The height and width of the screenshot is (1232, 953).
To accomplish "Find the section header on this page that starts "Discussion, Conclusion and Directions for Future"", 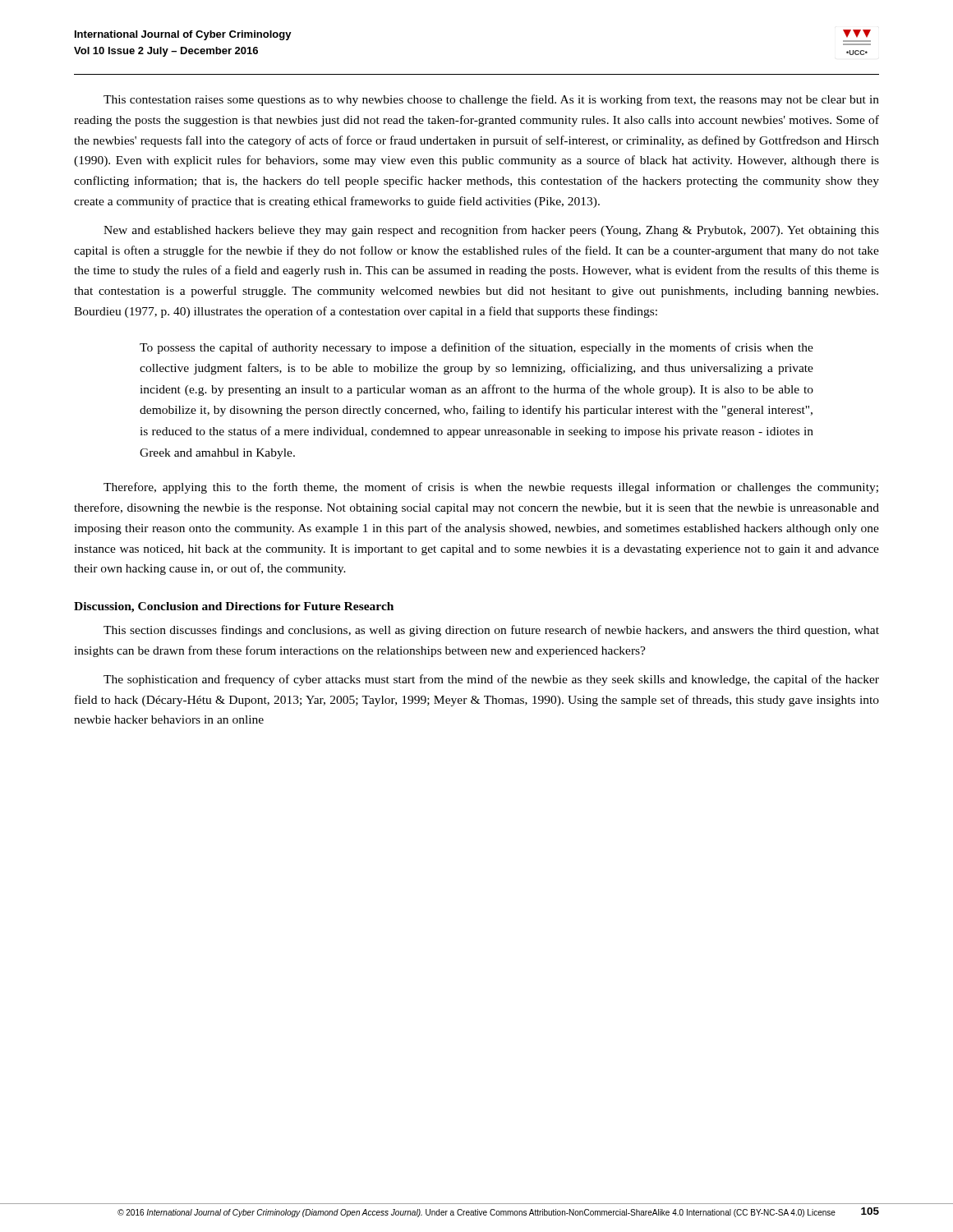I will tap(234, 606).
